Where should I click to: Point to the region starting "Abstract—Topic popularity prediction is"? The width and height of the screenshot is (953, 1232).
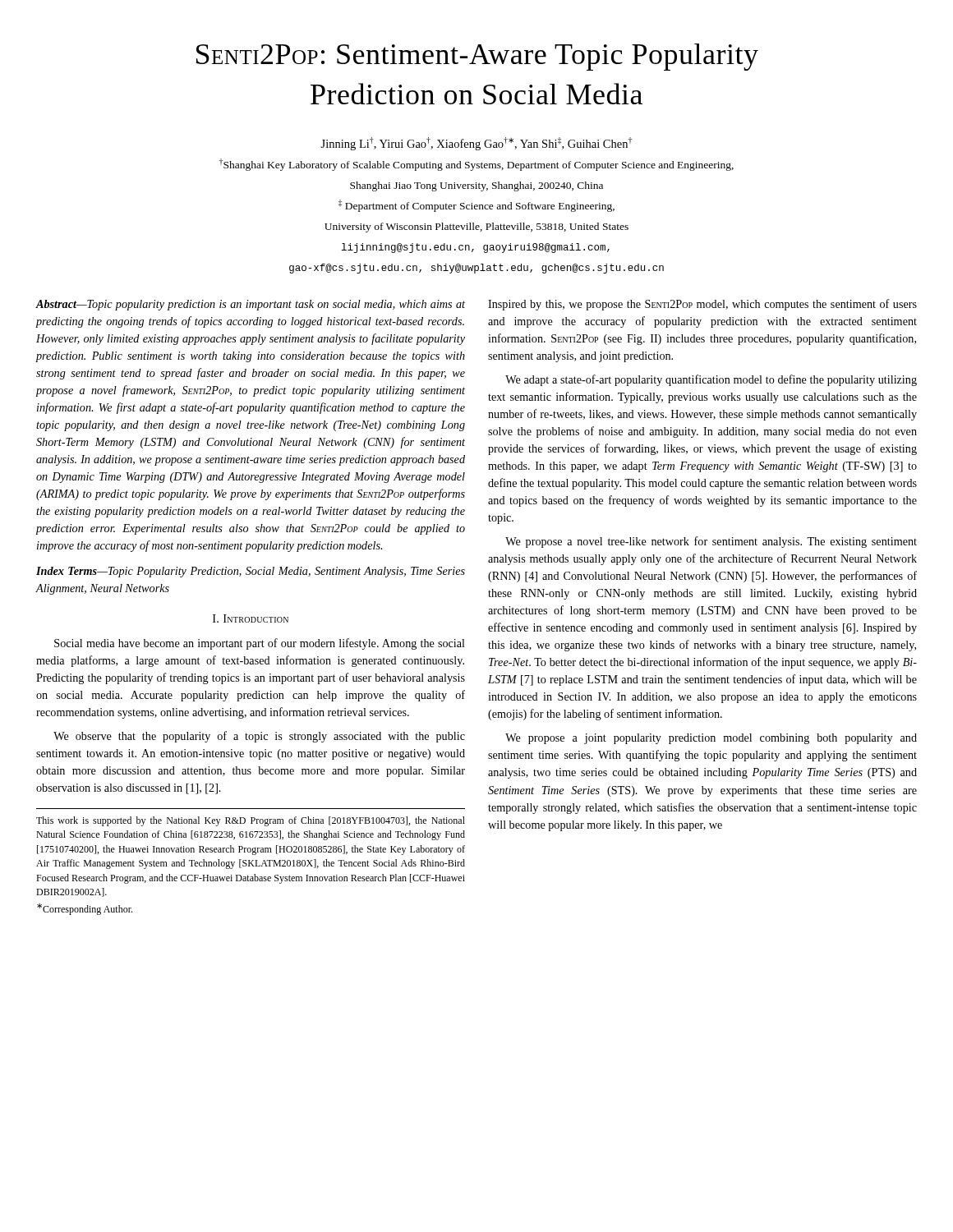click(251, 425)
